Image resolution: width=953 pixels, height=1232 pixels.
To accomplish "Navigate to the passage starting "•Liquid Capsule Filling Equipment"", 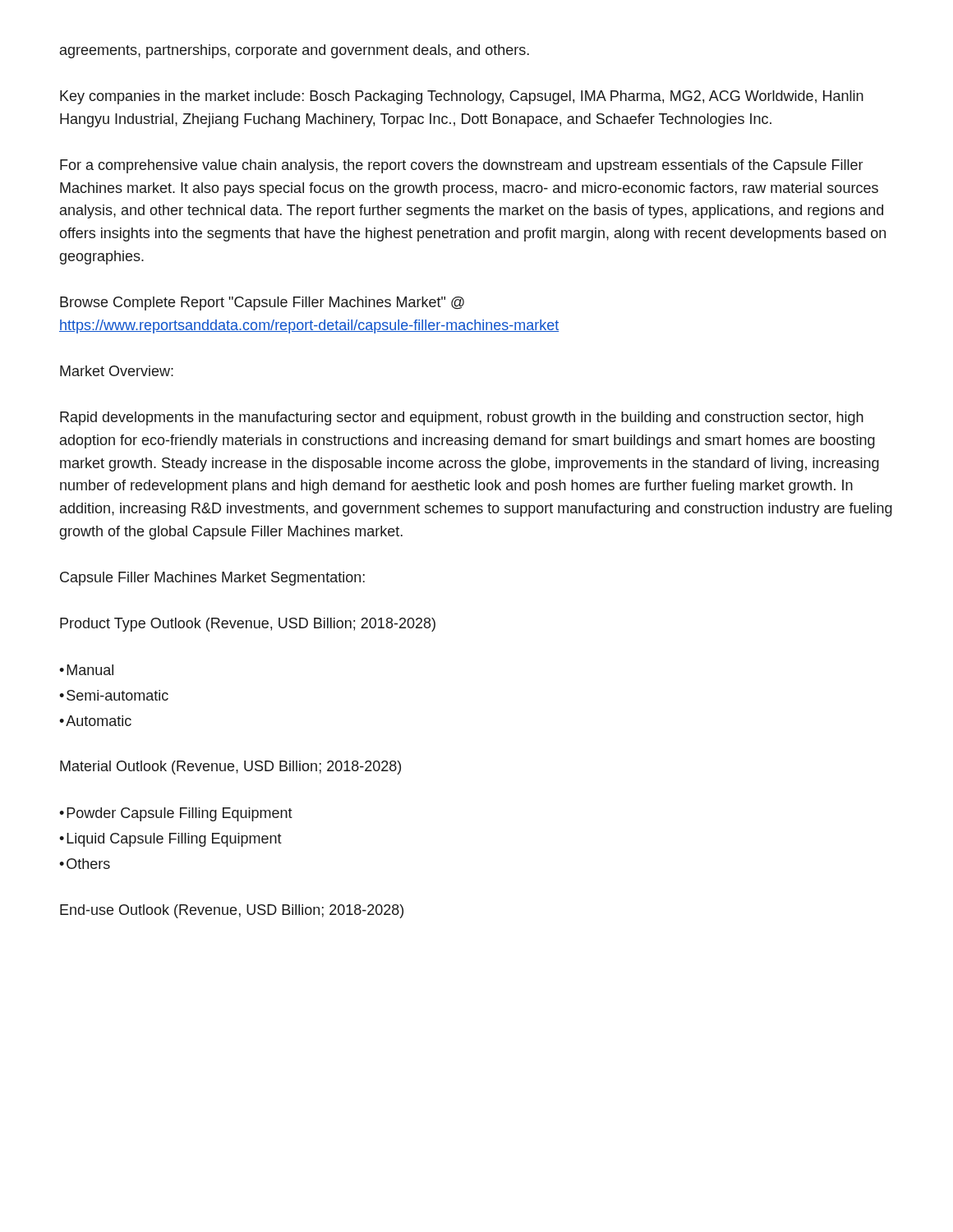I will tap(170, 840).
